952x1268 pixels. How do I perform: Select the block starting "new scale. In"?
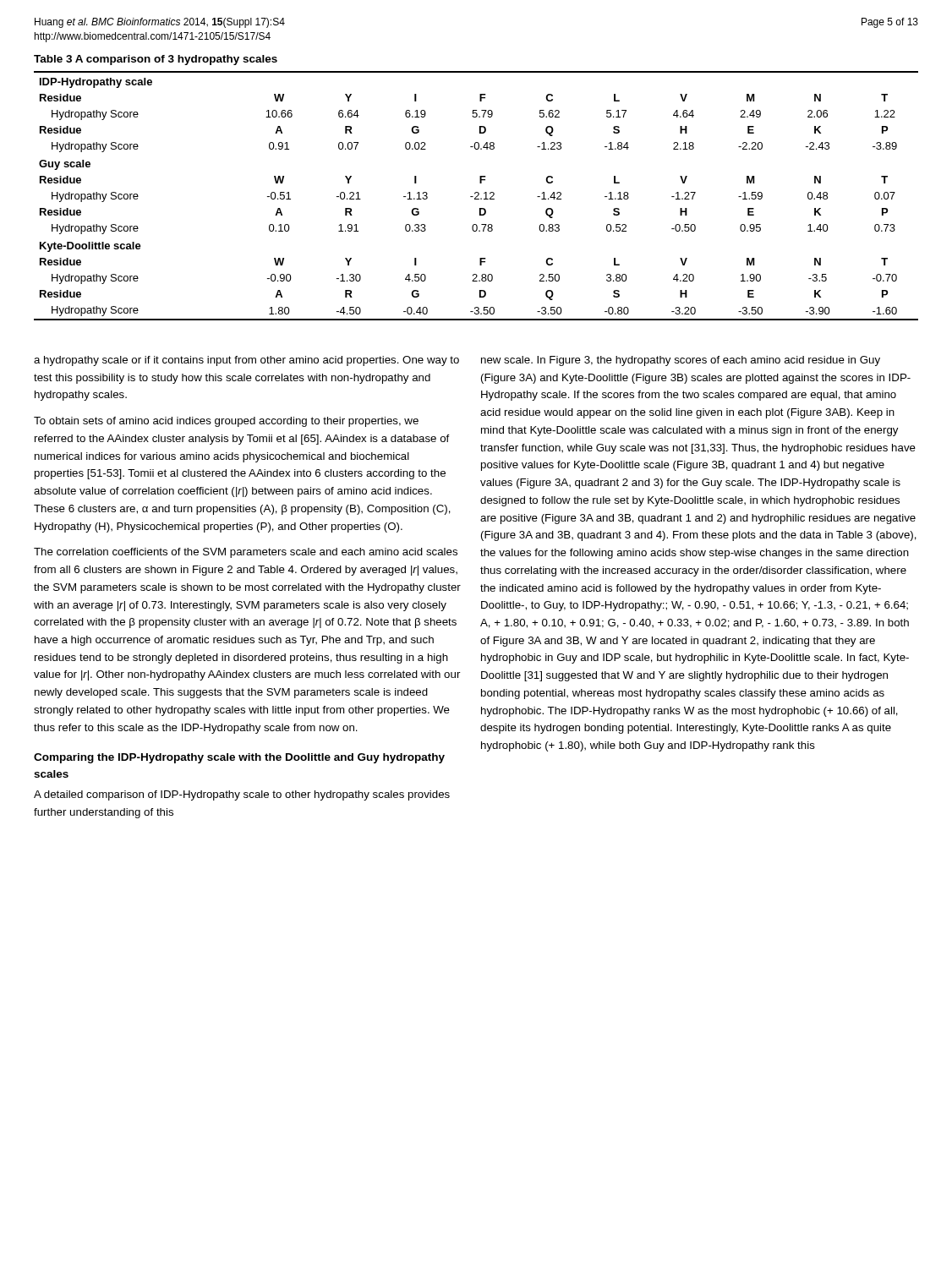coord(699,553)
